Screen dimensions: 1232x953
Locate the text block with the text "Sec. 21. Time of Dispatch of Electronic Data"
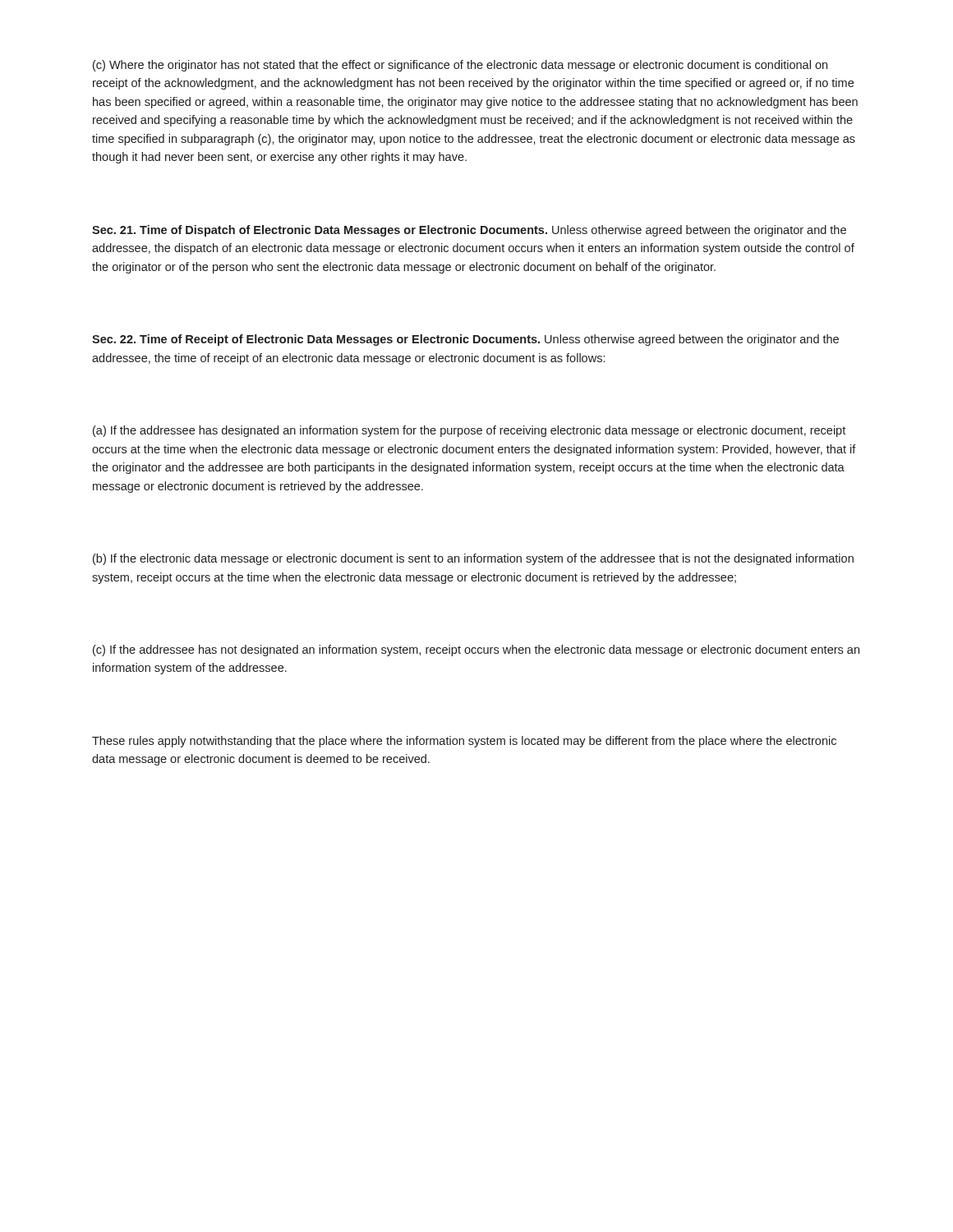[473, 248]
